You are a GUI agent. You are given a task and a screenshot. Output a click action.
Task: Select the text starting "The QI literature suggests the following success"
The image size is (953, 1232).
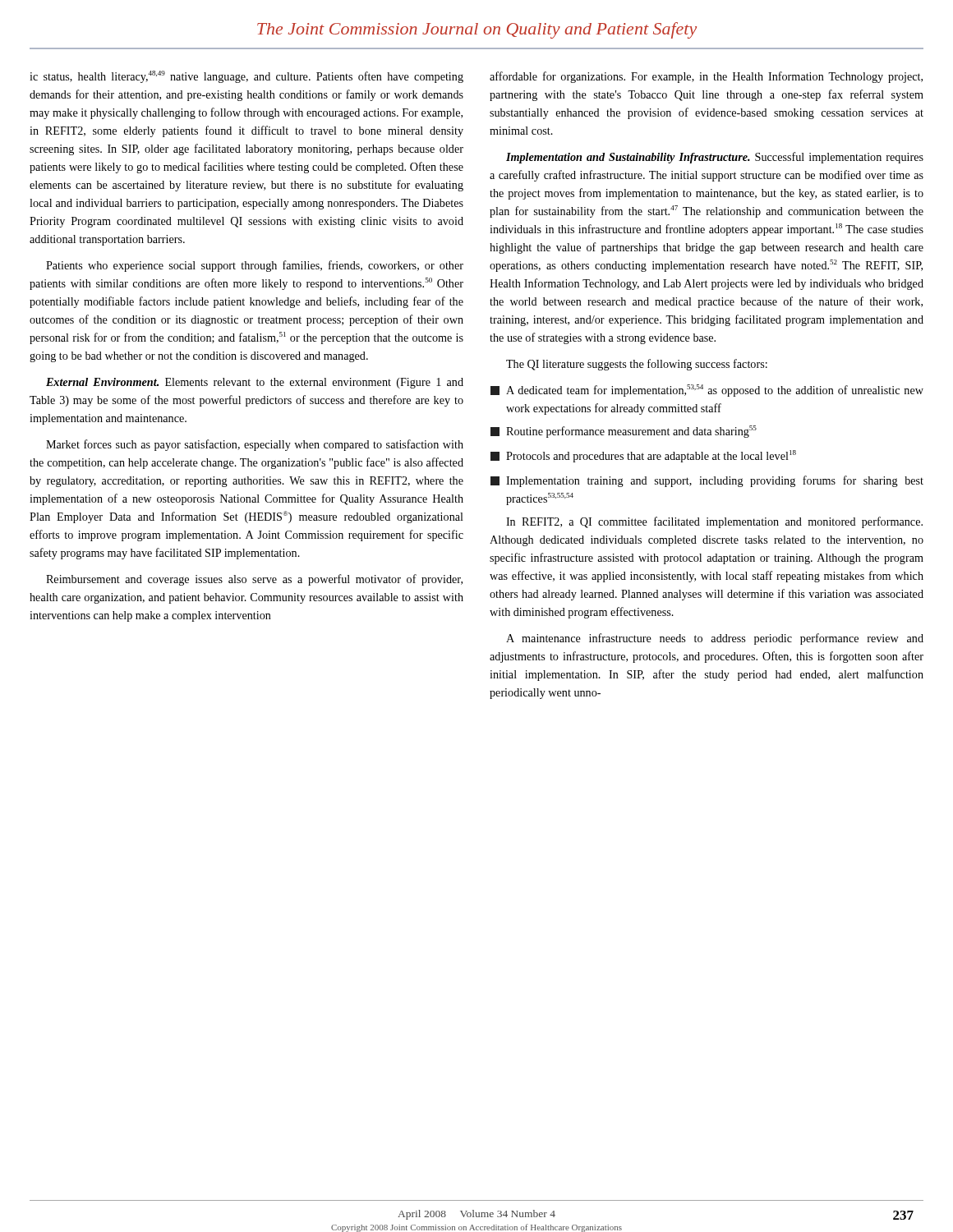[707, 364]
